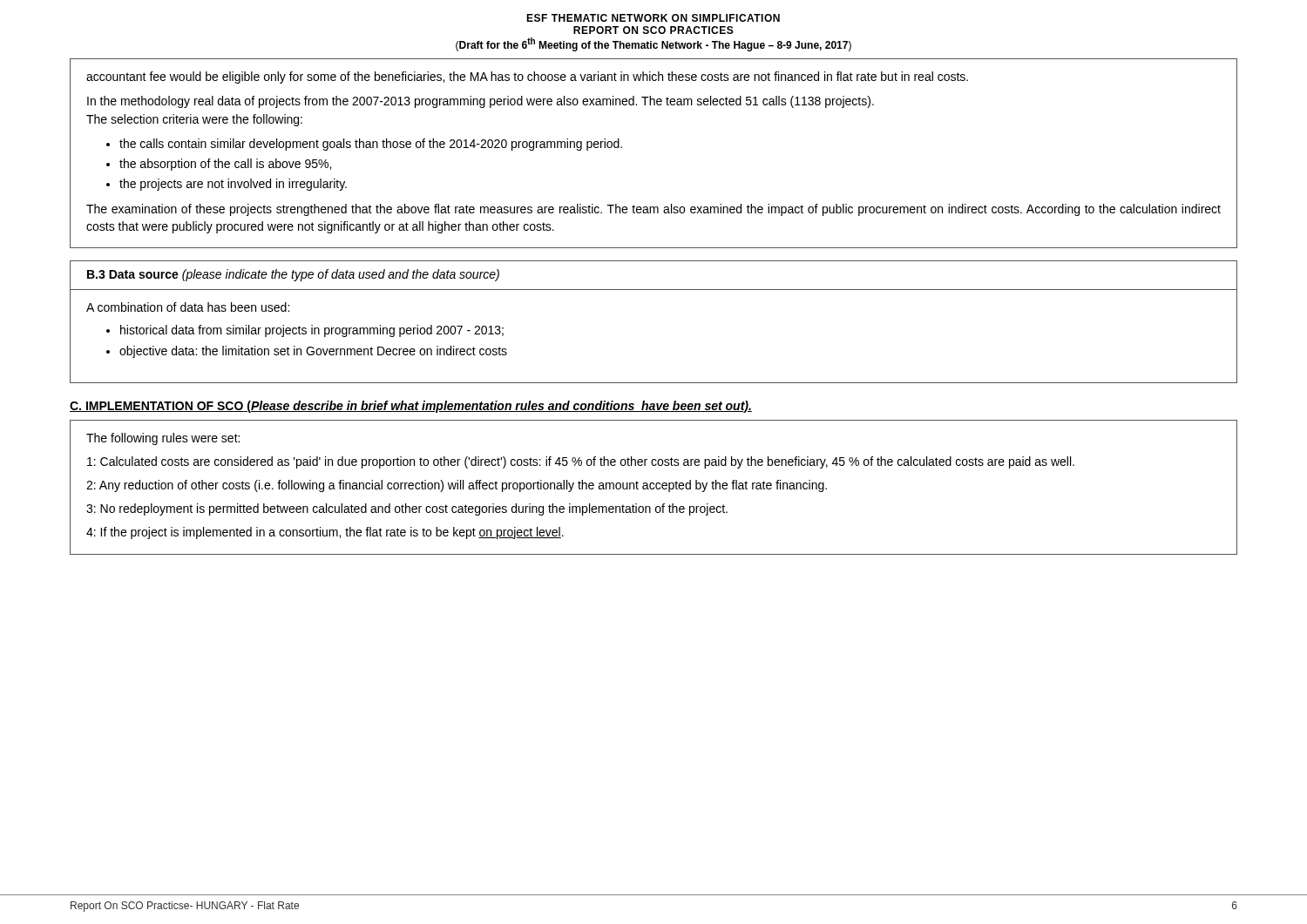Point to the element starting "the absorption of the call is above 95%,"
Image resolution: width=1307 pixels, height=924 pixels.
click(226, 164)
